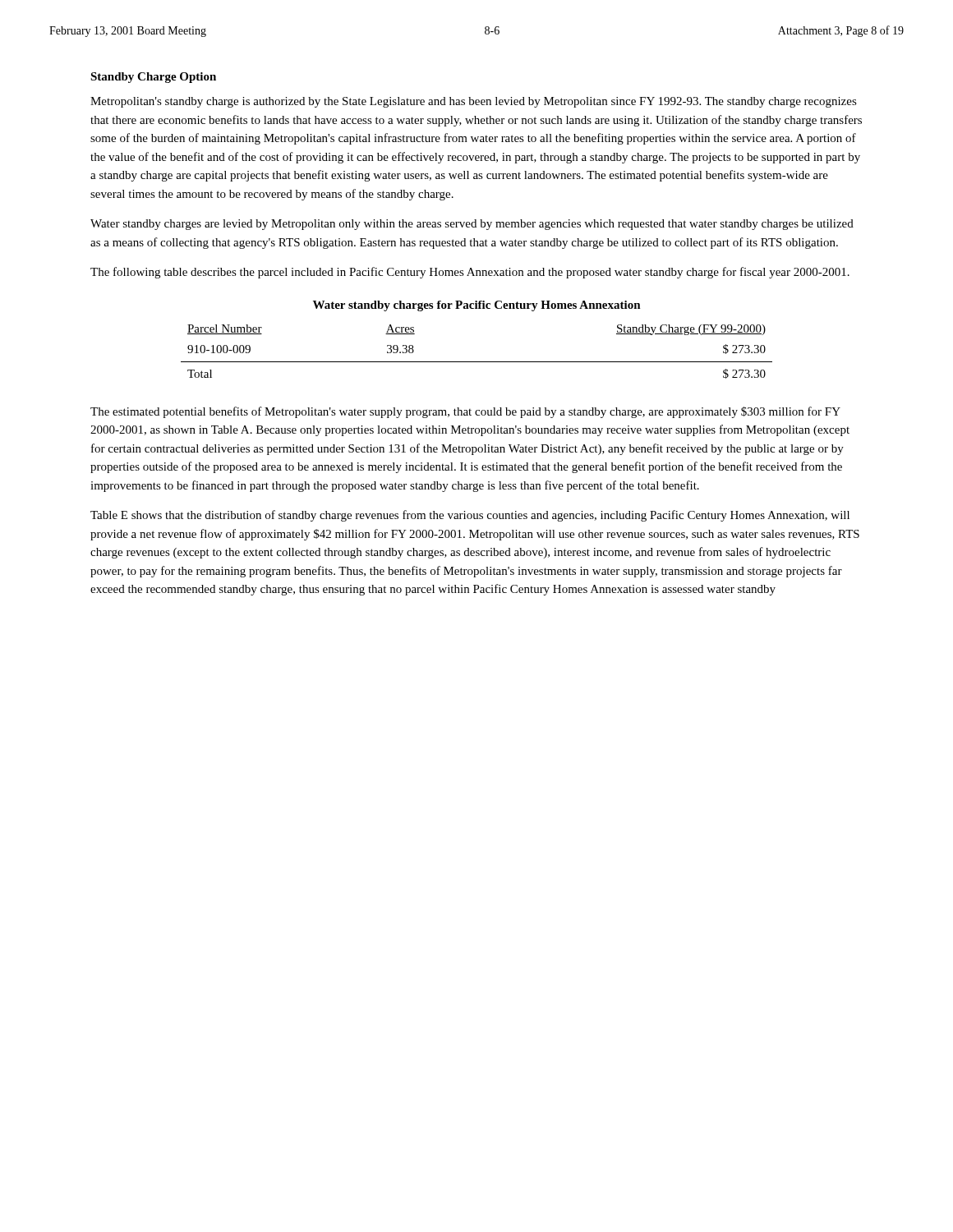Where is the passage that starts "Table E shows that the"?
The width and height of the screenshot is (953, 1232).
pyautogui.click(x=475, y=552)
